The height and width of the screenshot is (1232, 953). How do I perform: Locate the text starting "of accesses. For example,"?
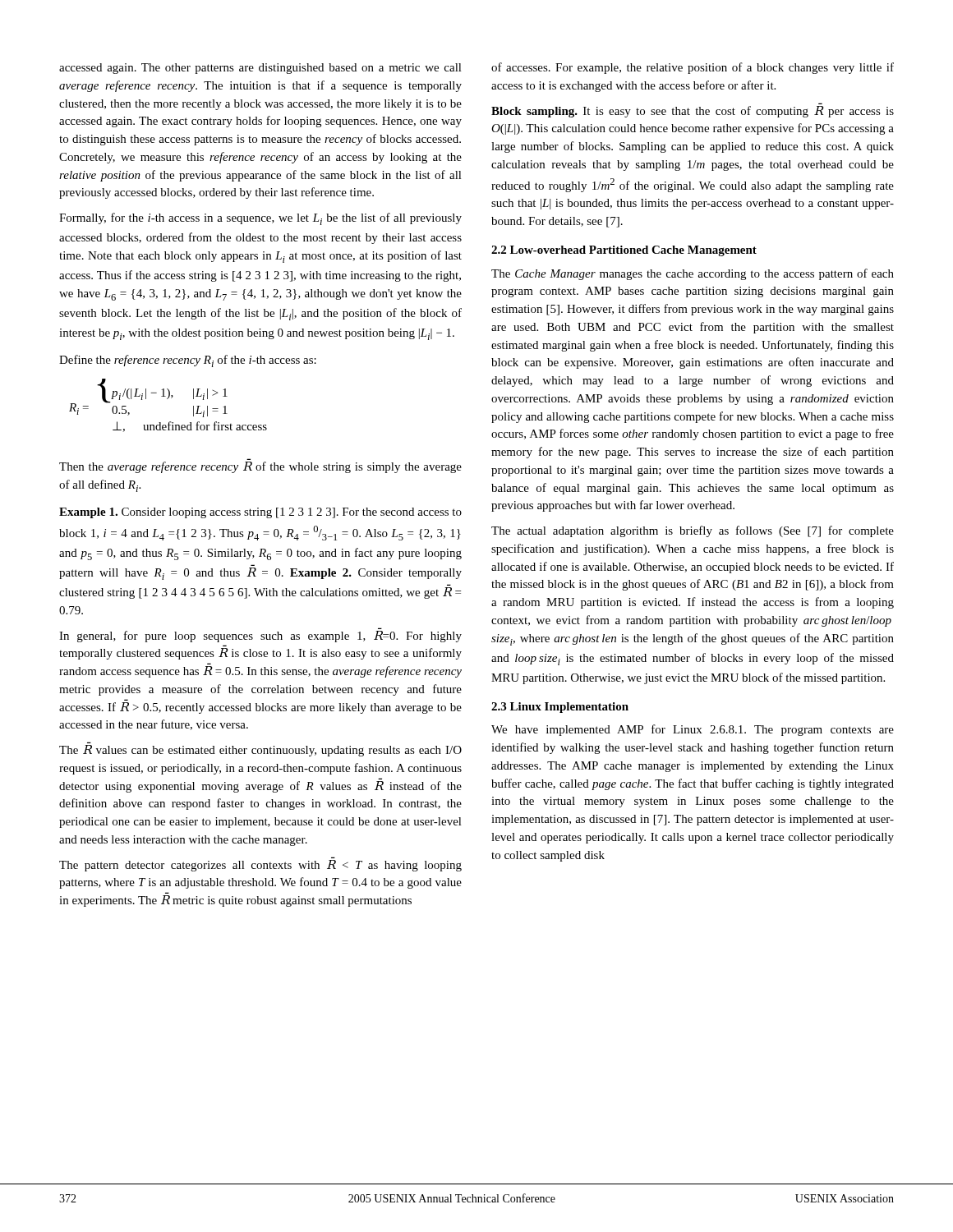coord(693,77)
